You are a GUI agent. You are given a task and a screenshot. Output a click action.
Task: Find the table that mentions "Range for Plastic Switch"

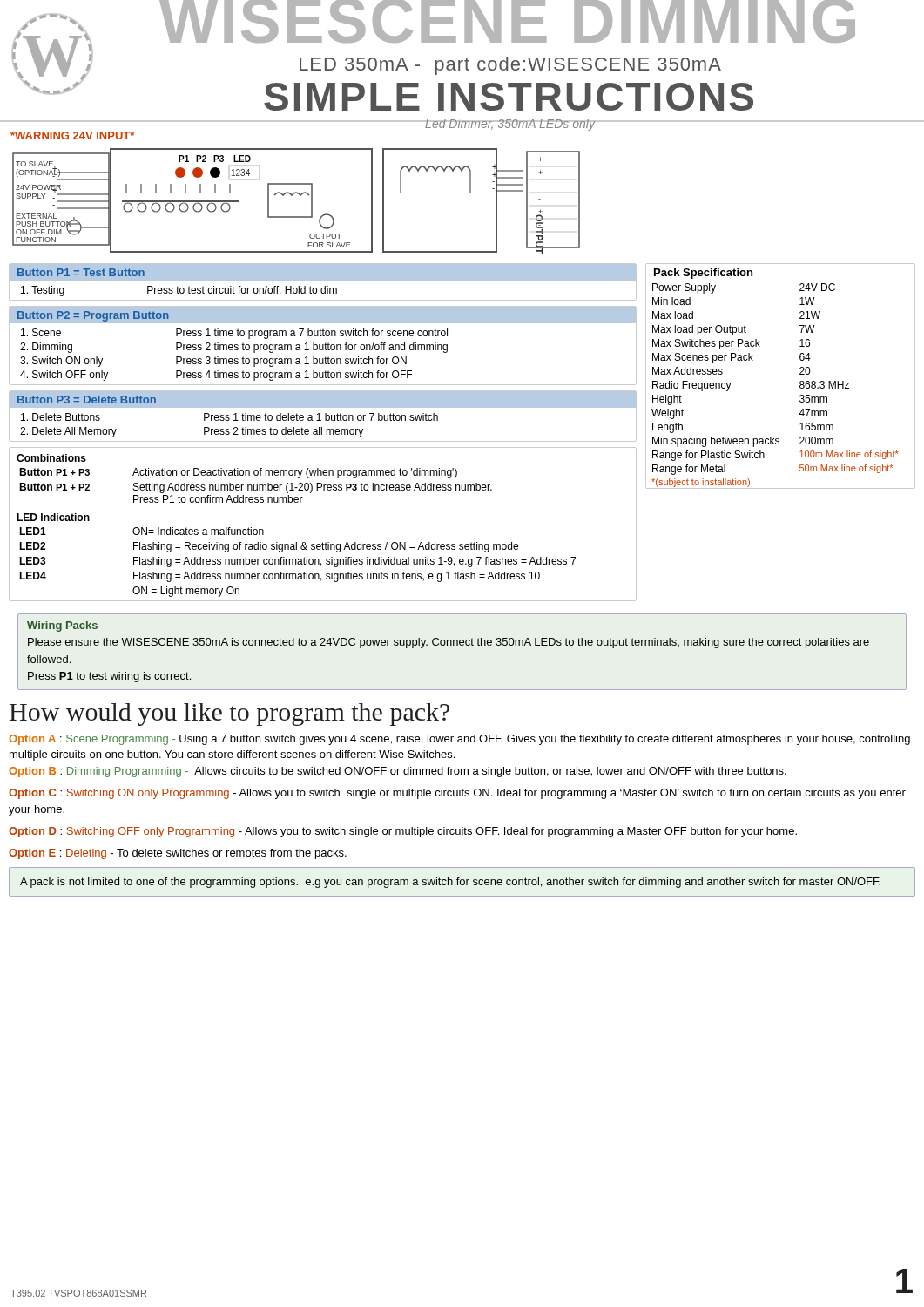pyautogui.click(x=780, y=376)
